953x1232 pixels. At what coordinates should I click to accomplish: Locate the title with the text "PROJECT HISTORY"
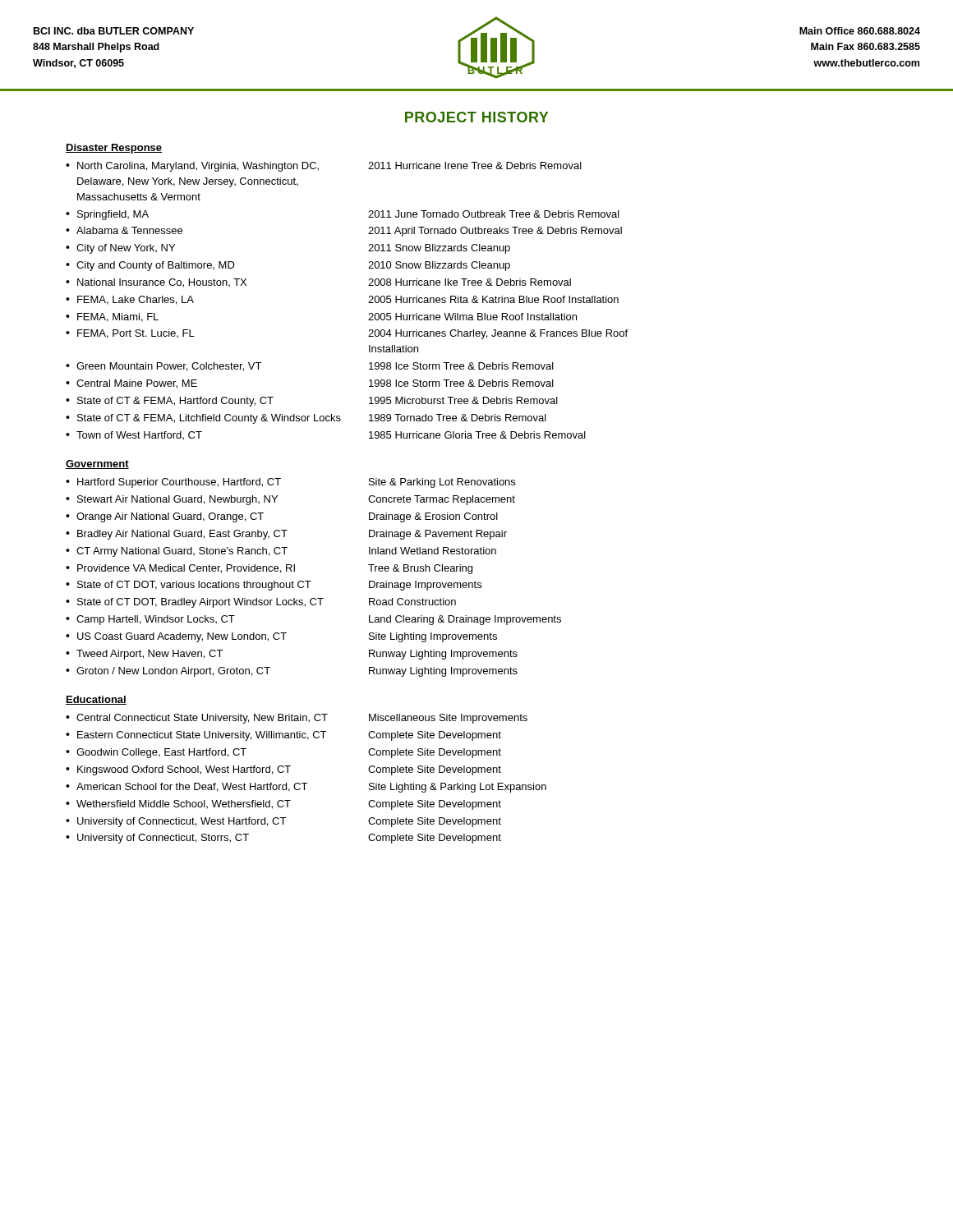[x=476, y=117]
